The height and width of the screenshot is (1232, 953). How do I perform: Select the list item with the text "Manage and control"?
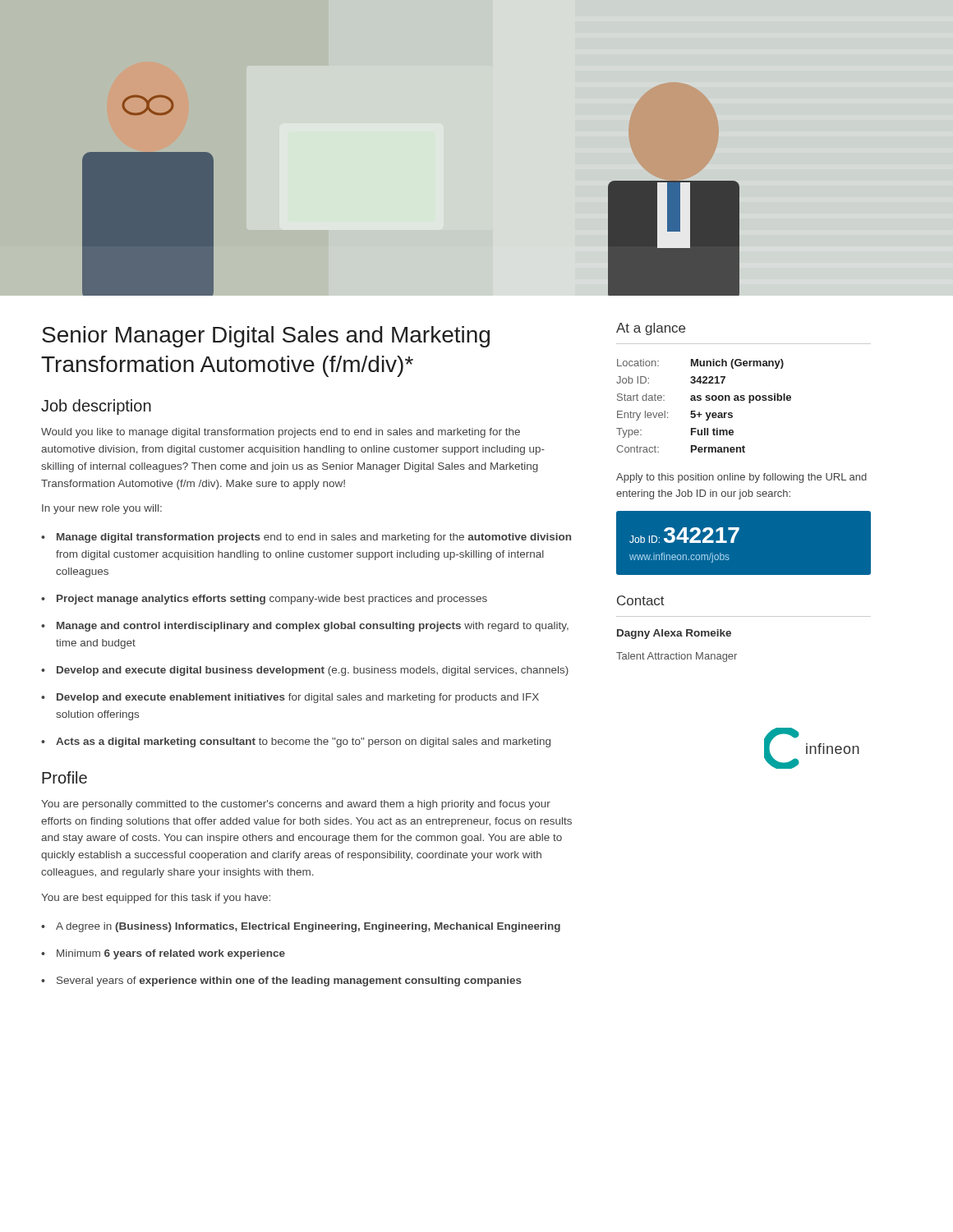(312, 634)
